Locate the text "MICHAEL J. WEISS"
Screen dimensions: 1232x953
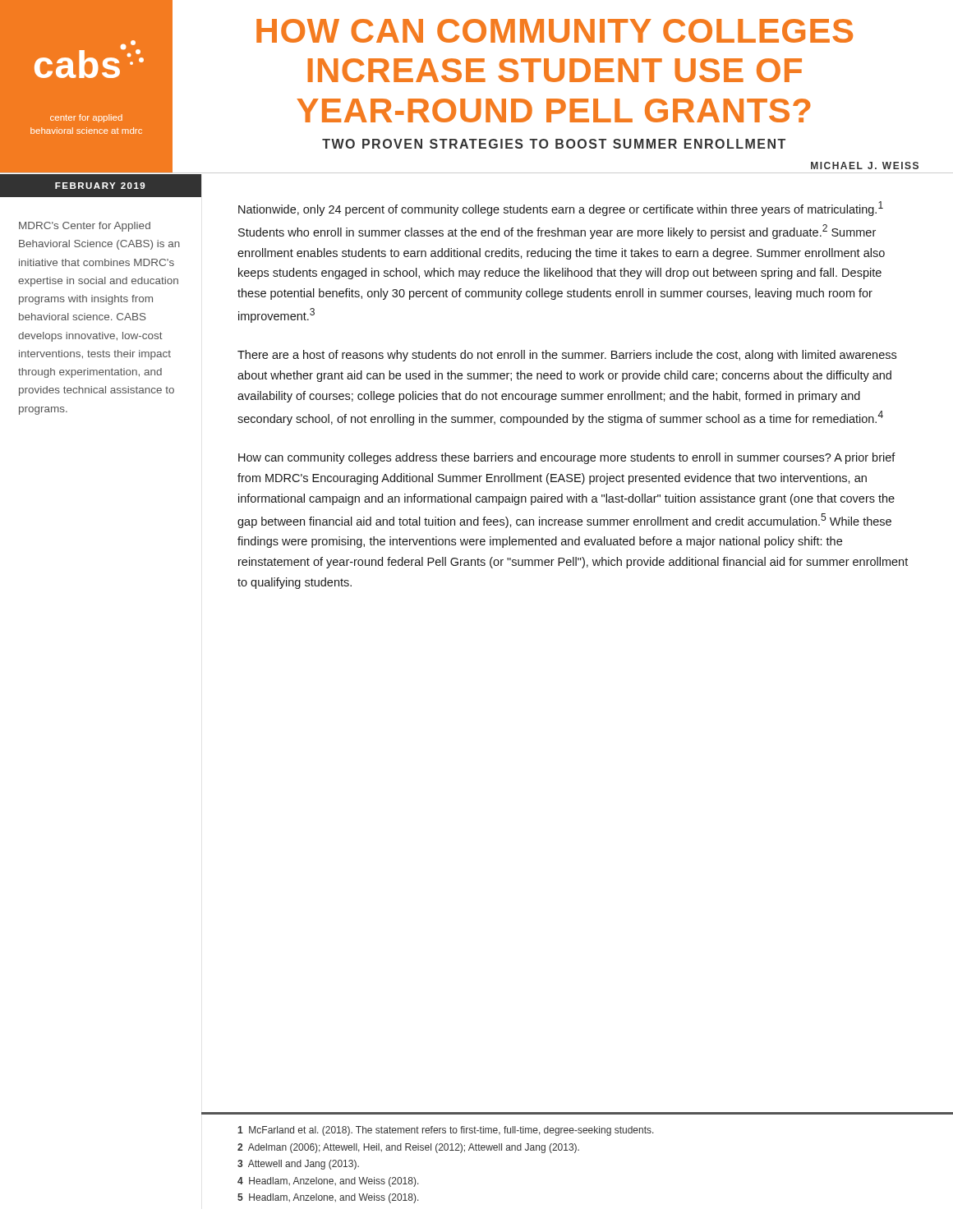coord(865,166)
